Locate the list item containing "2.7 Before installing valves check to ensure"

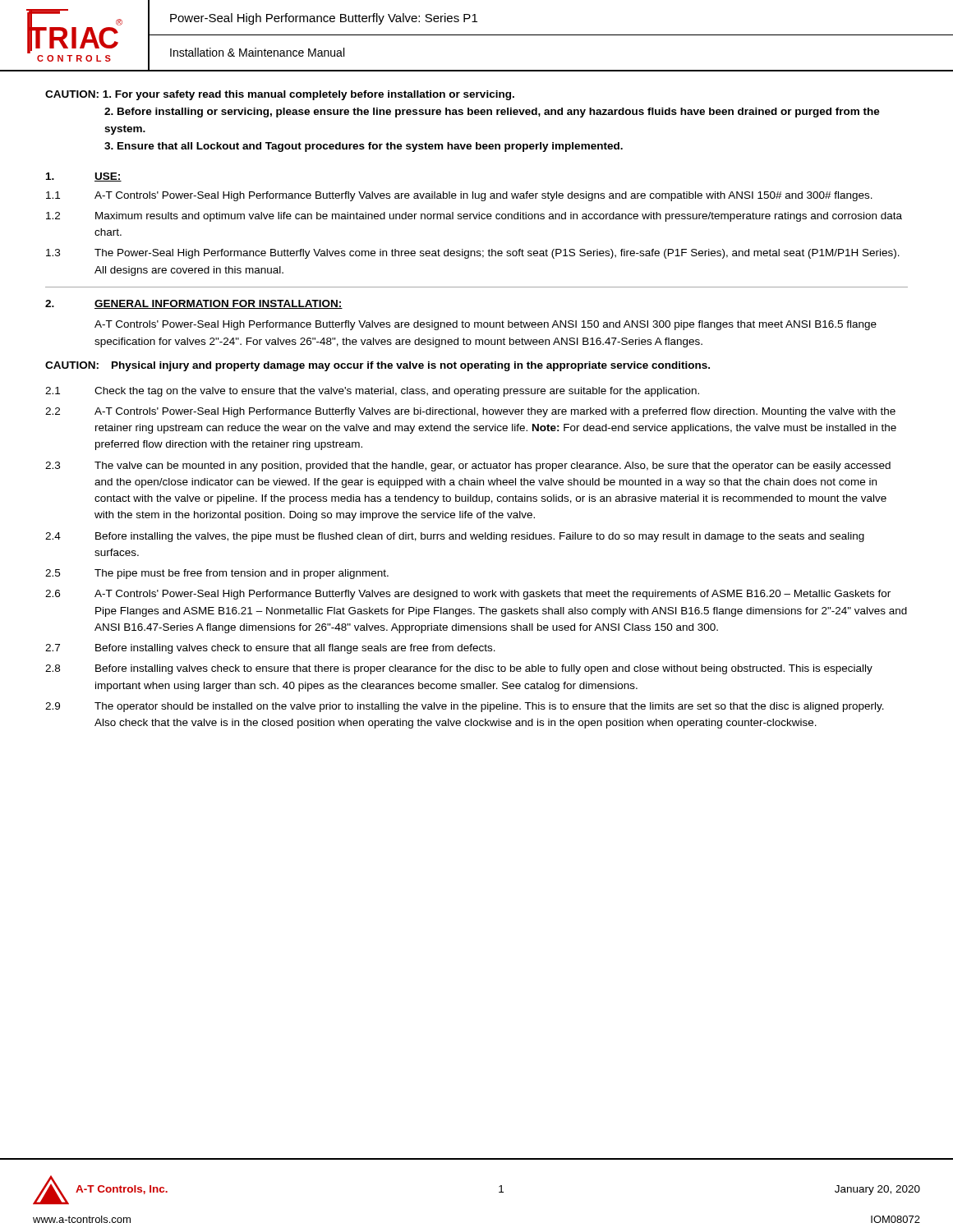click(x=476, y=648)
